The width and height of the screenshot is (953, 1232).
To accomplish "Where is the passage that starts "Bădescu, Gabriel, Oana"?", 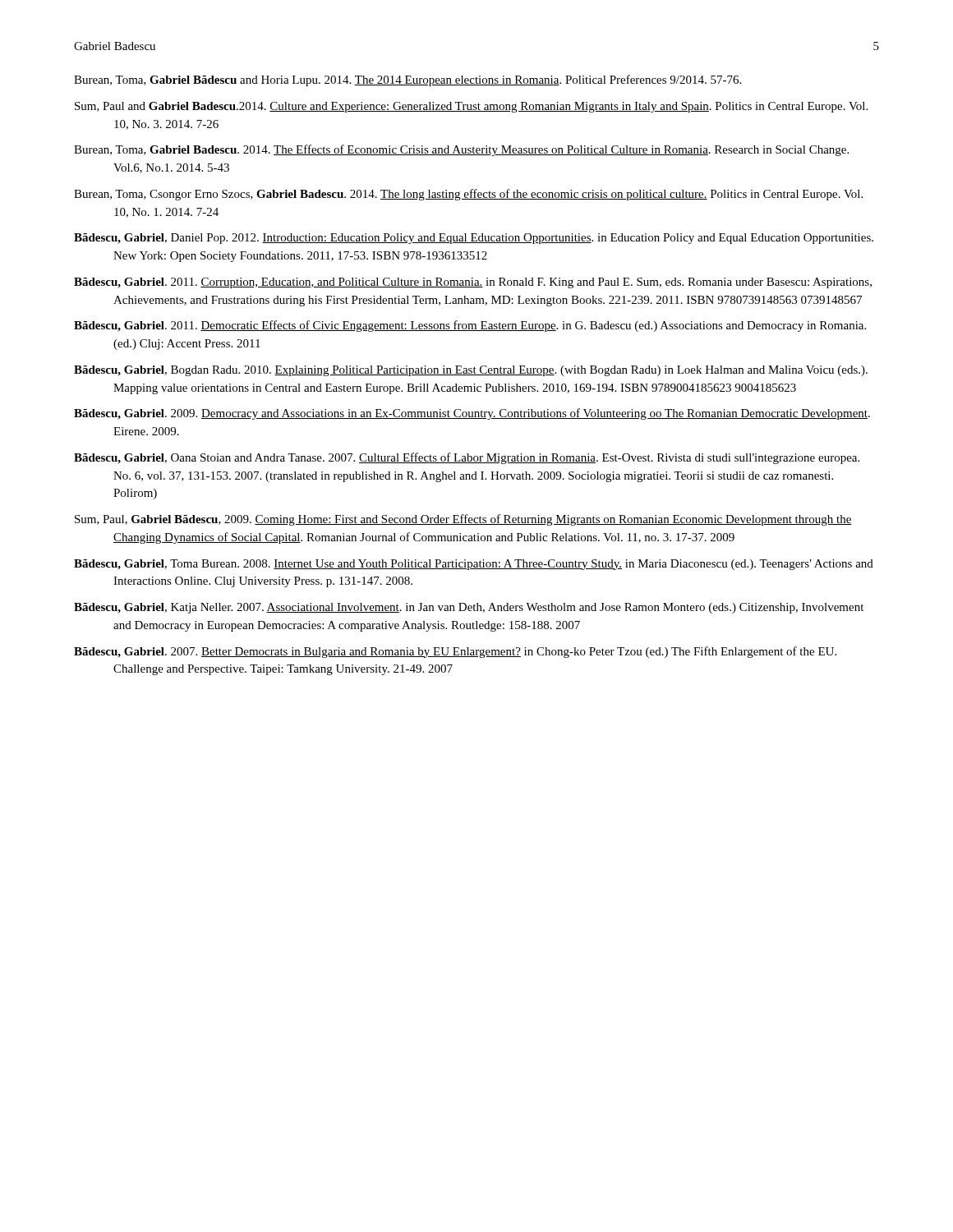I will click(467, 475).
